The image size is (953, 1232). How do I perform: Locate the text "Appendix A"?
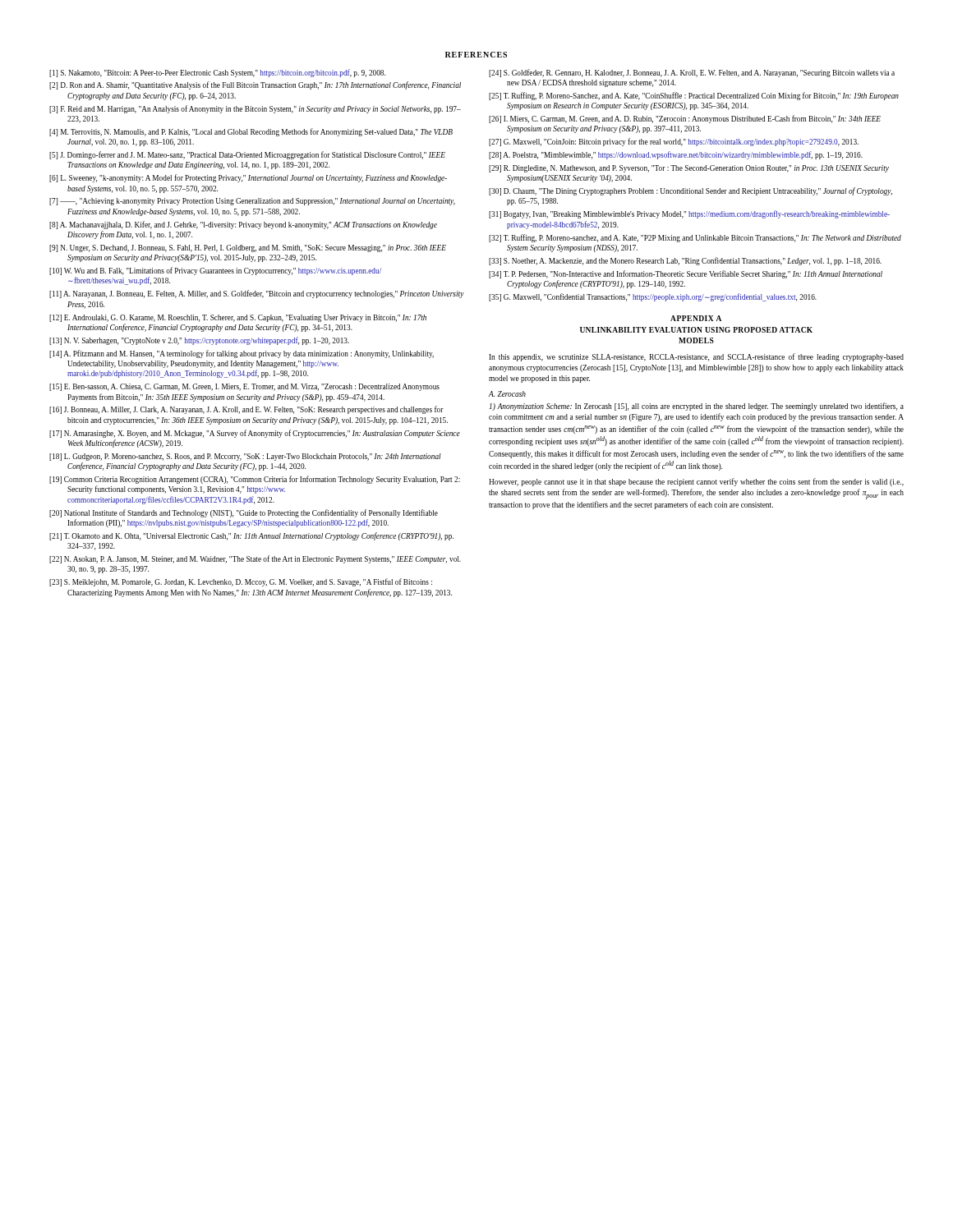click(696, 319)
